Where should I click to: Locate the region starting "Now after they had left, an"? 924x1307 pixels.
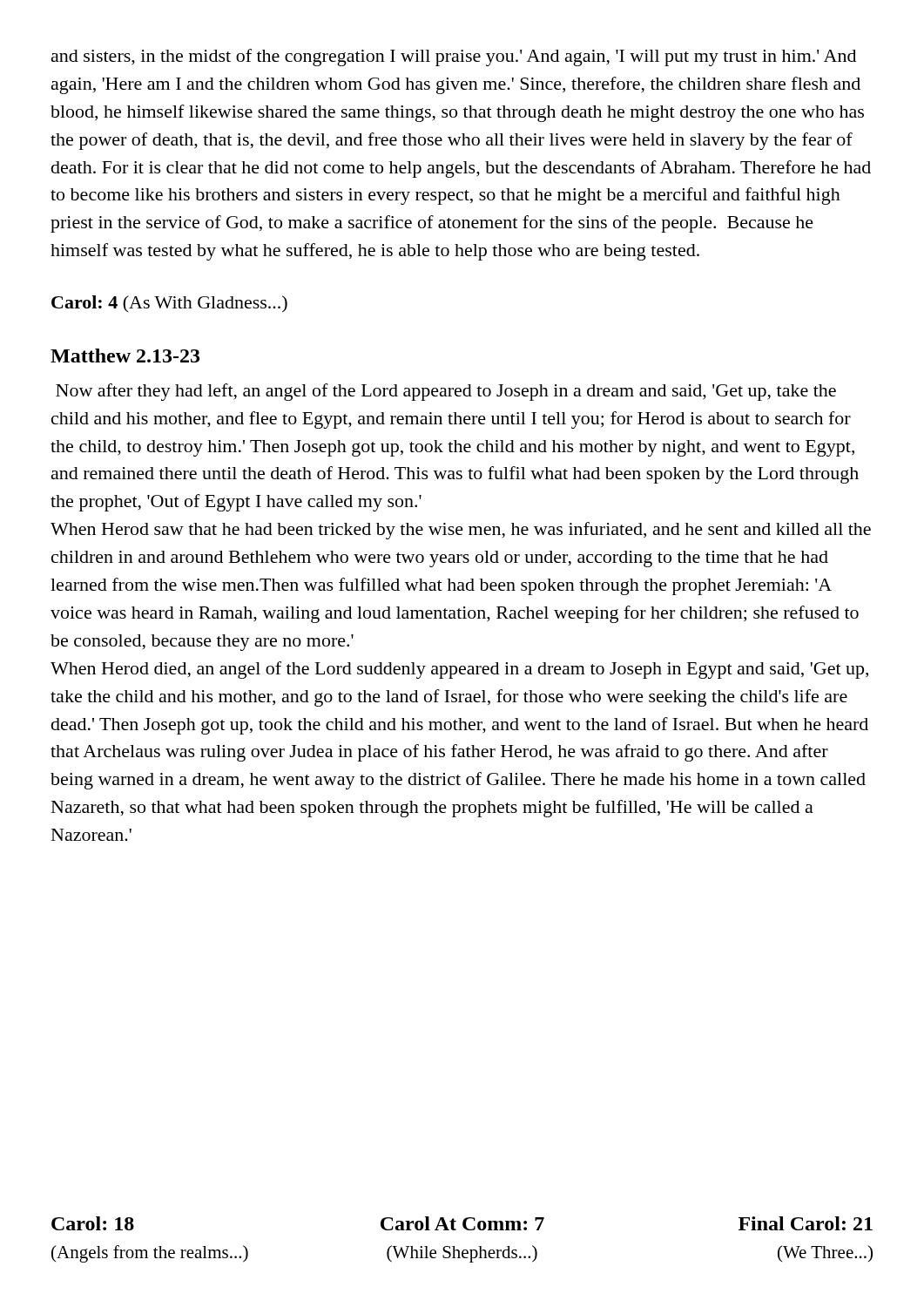pos(455,445)
